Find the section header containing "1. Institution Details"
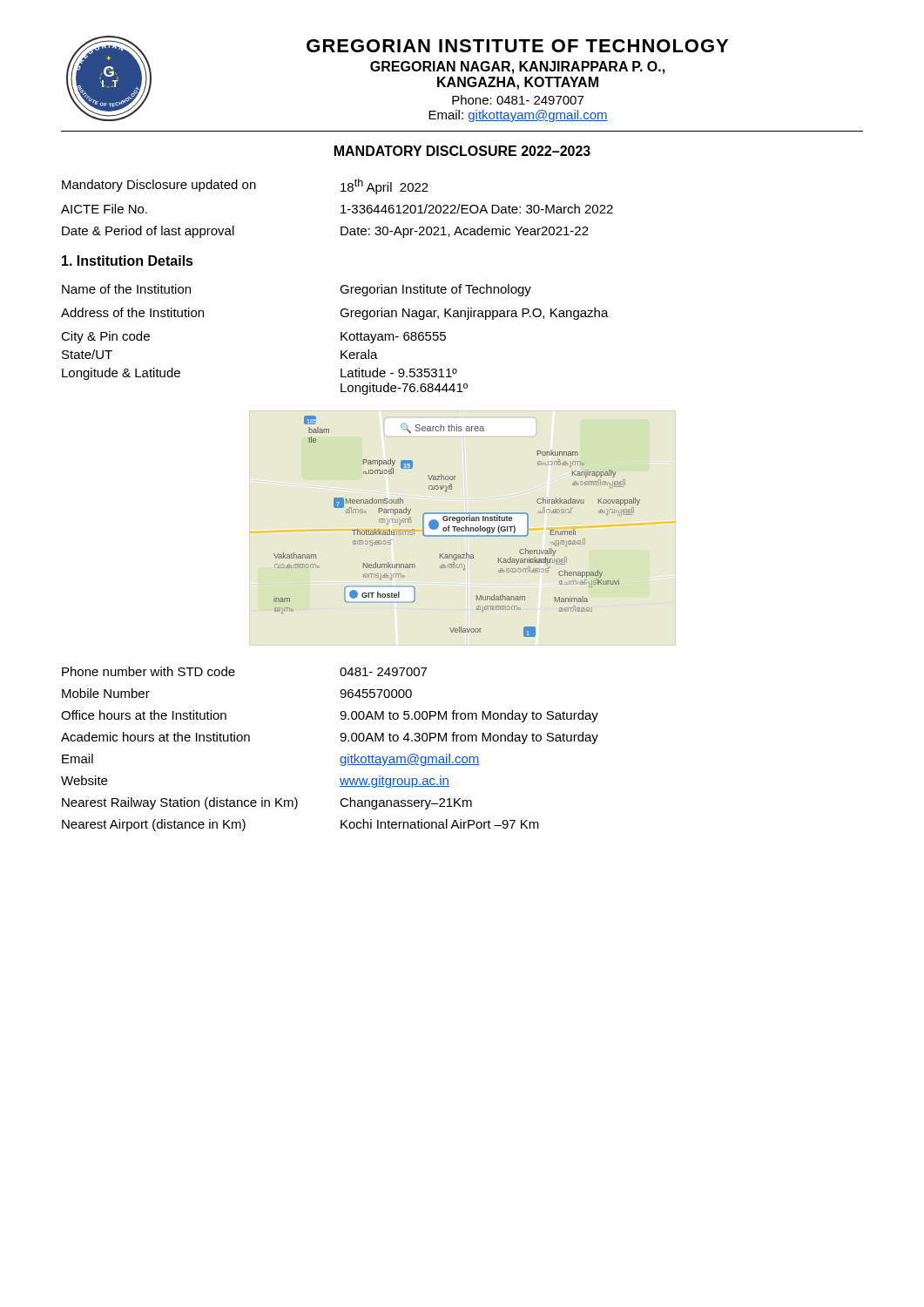Image resolution: width=924 pixels, height=1307 pixels. point(127,261)
